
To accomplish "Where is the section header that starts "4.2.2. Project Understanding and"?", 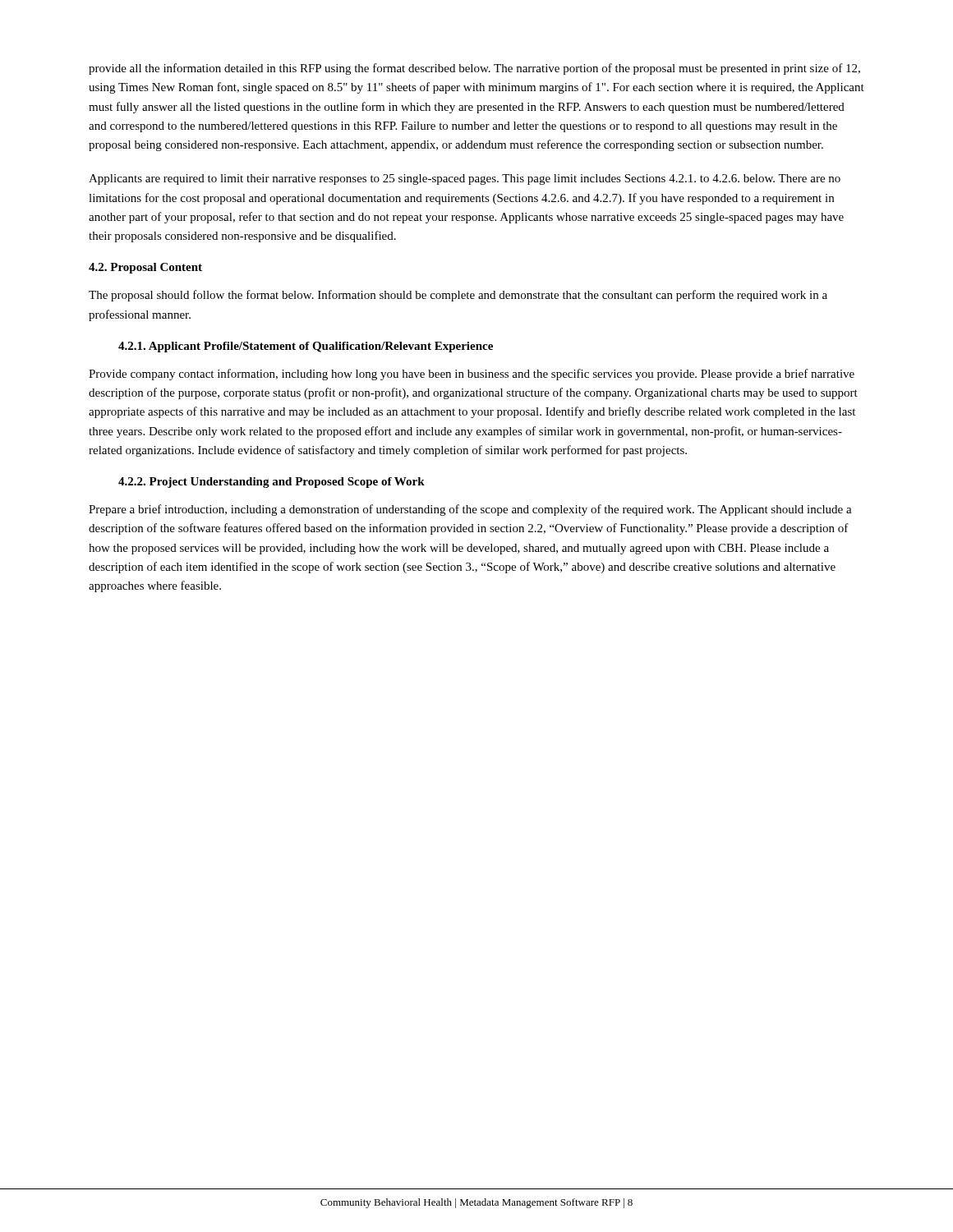I will [x=271, y=481].
